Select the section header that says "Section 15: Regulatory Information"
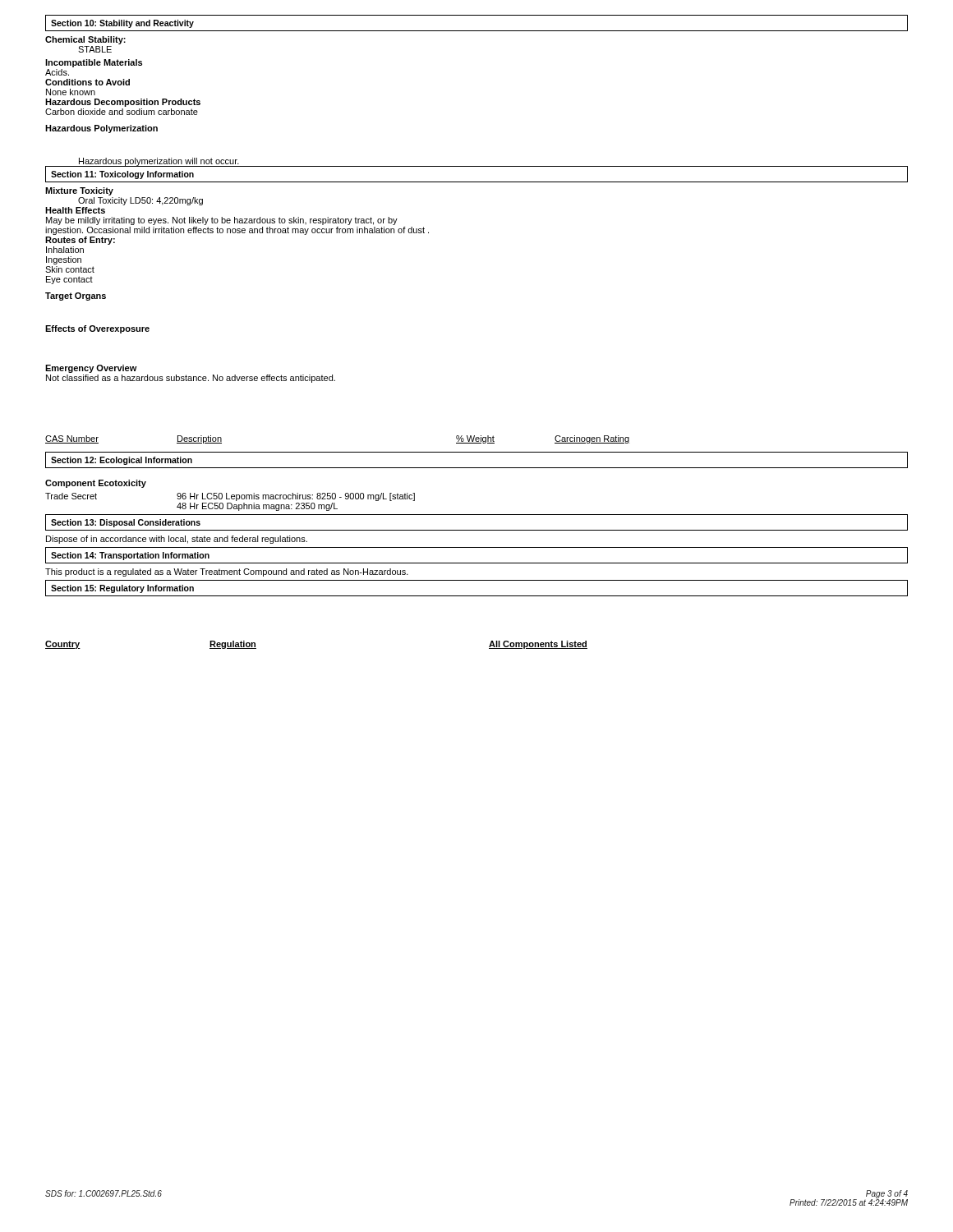 (x=123, y=588)
